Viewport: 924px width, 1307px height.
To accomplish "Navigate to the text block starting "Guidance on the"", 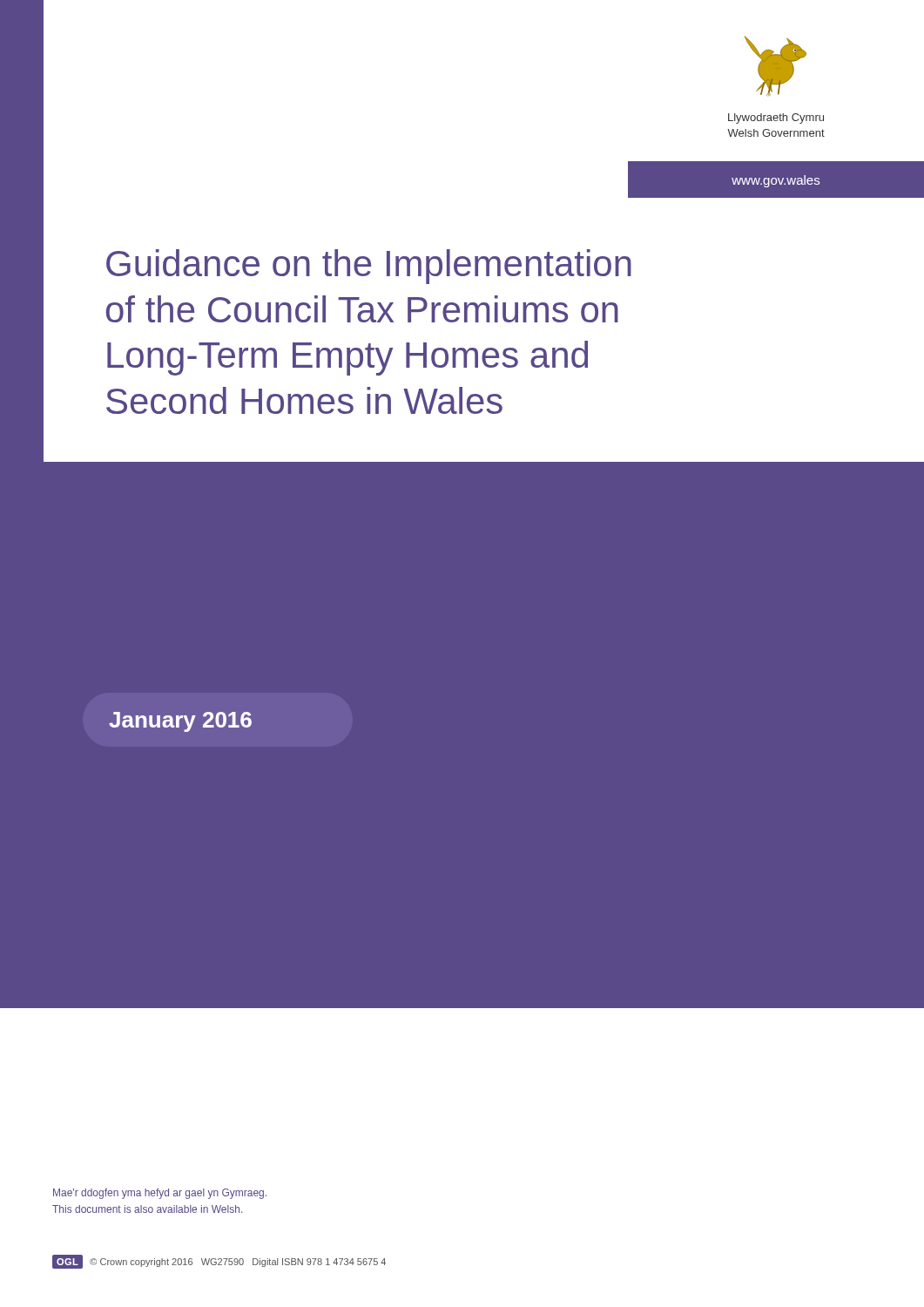I will tap(369, 332).
